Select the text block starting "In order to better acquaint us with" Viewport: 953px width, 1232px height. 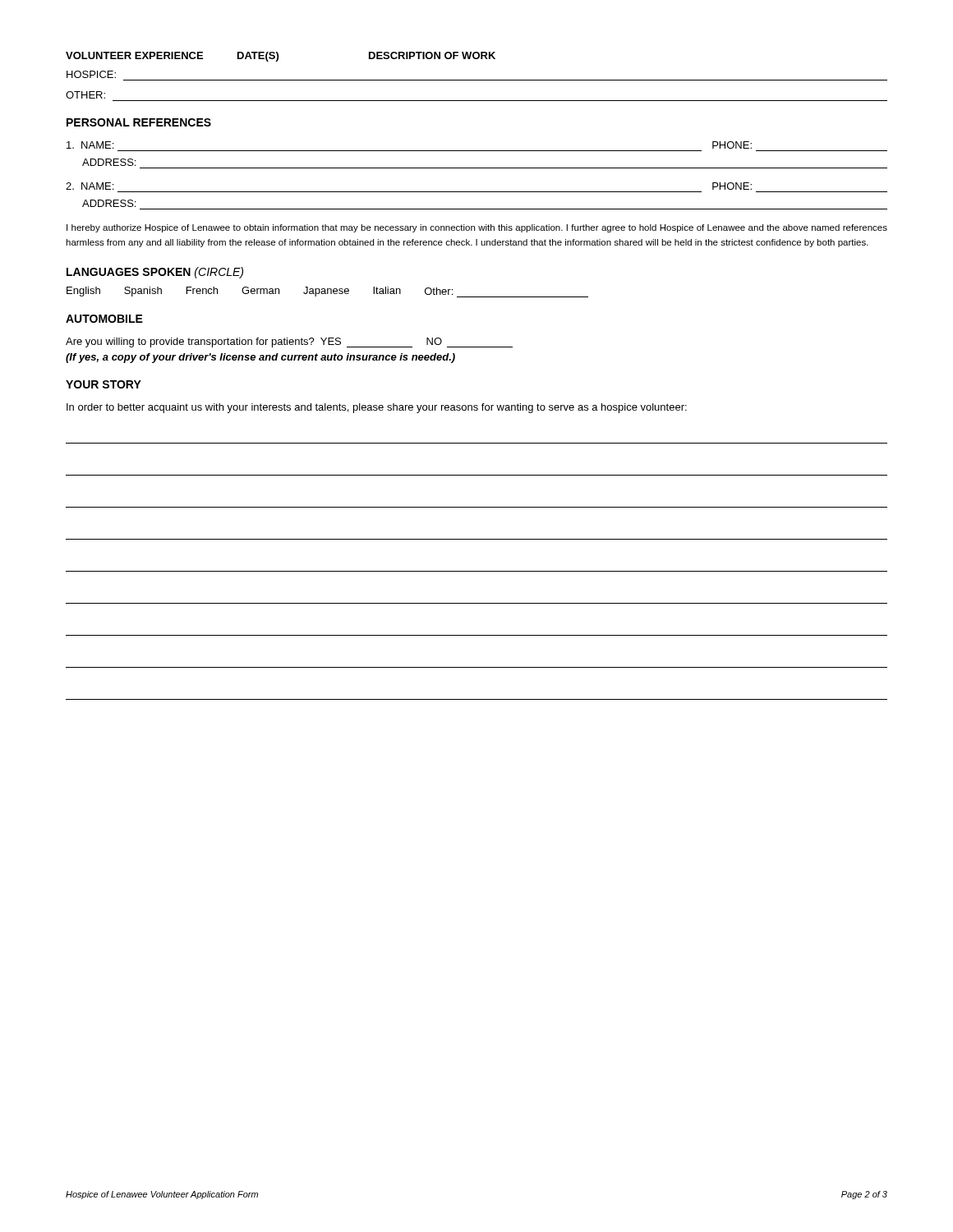[x=377, y=407]
